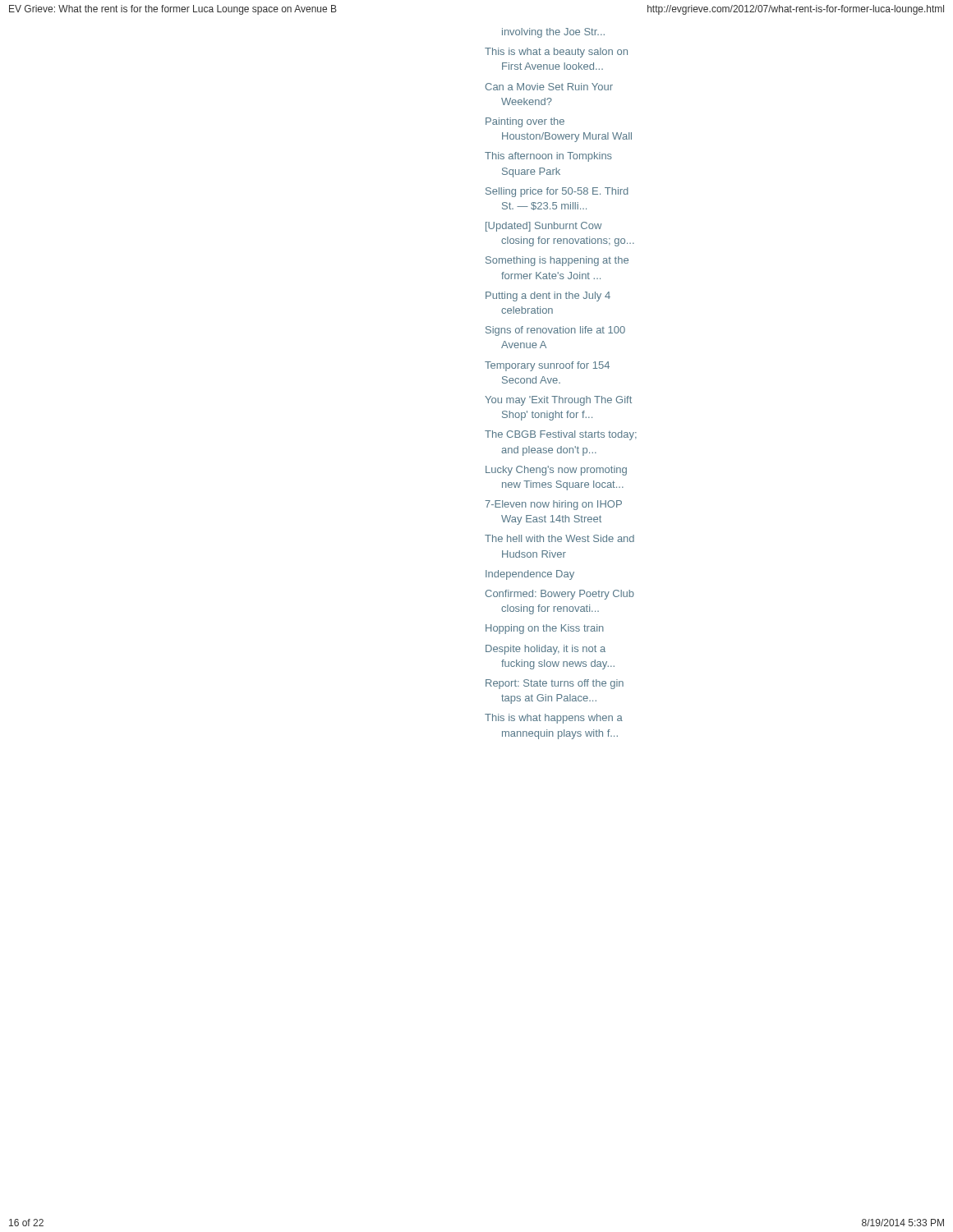Find the block on this page that starts "Putting a dent"
Viewport: 953px width, 1232px height.
548,297
